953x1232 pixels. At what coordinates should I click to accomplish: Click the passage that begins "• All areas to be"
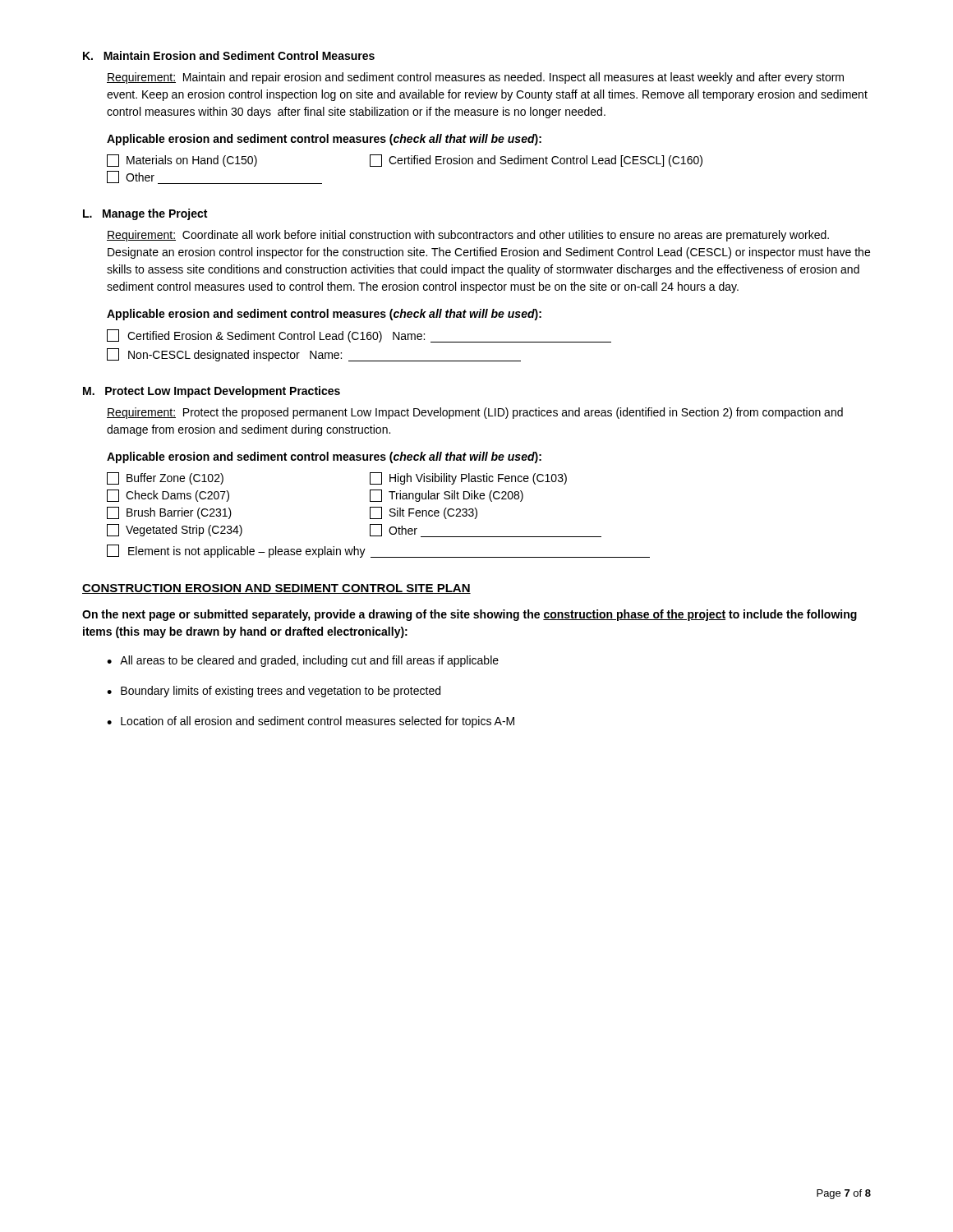coord(303,662)
